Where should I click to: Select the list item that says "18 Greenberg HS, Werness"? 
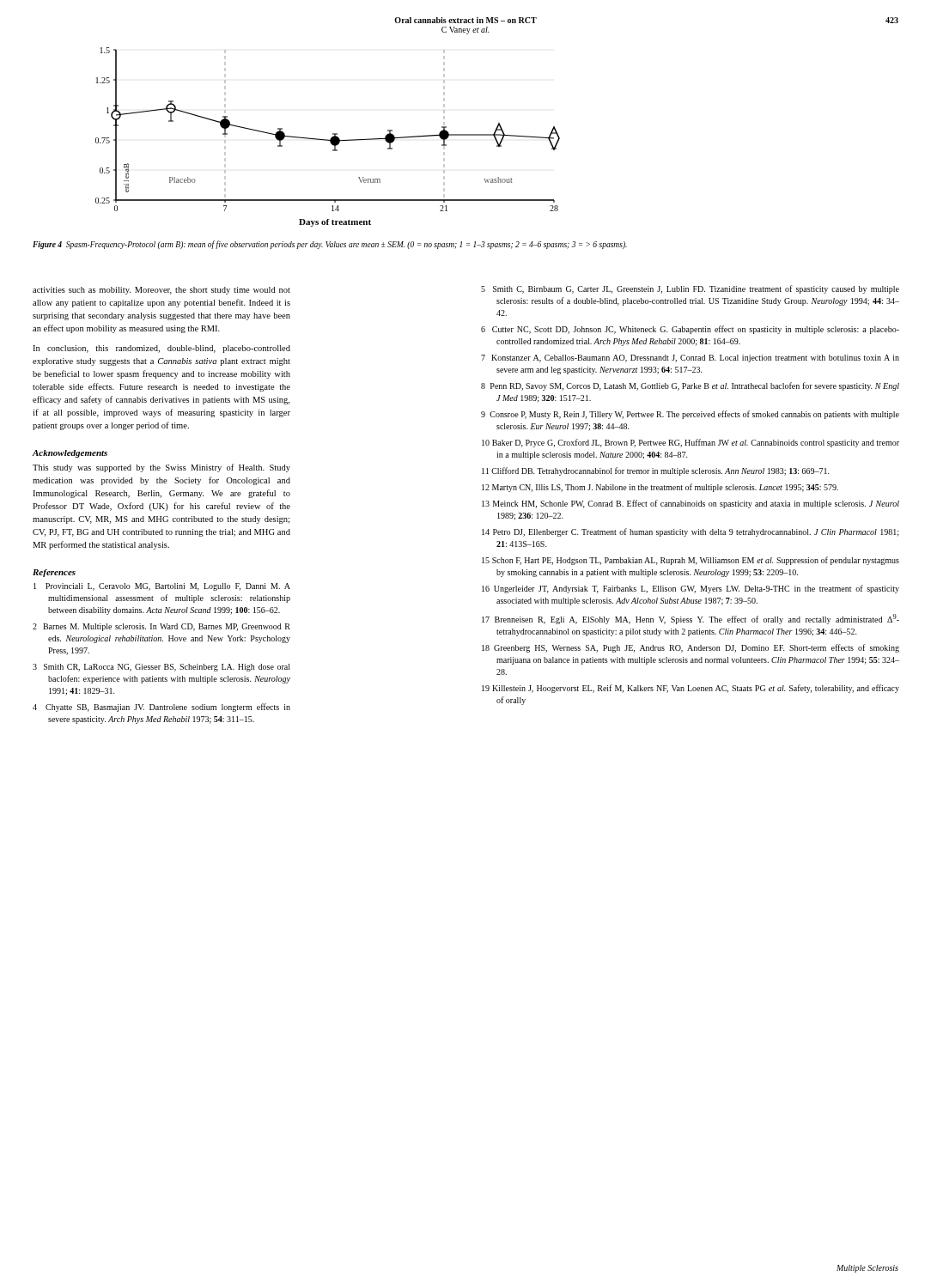(x=690, y=660)
